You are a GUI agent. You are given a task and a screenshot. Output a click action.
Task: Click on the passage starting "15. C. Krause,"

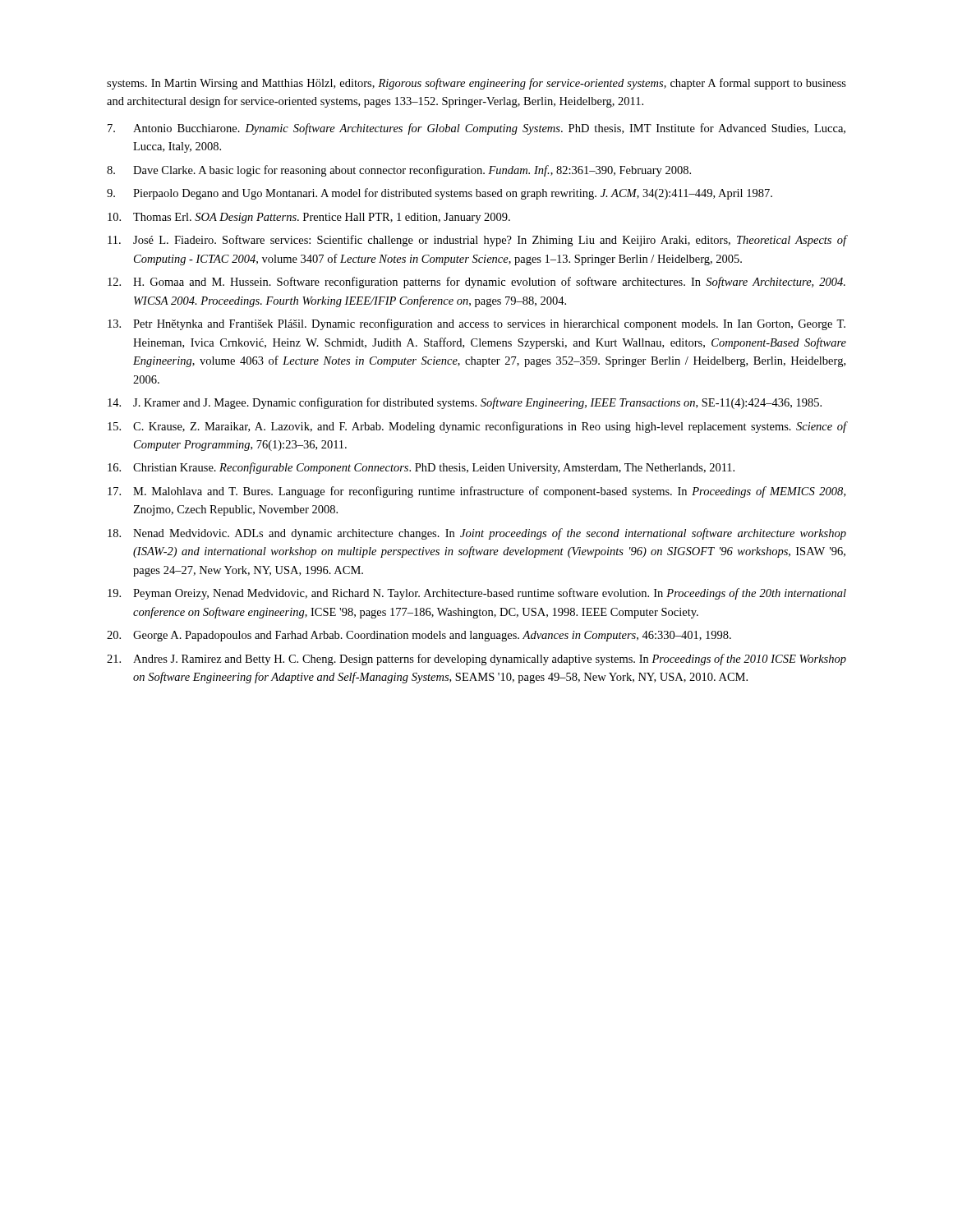[x=476, y=435]
